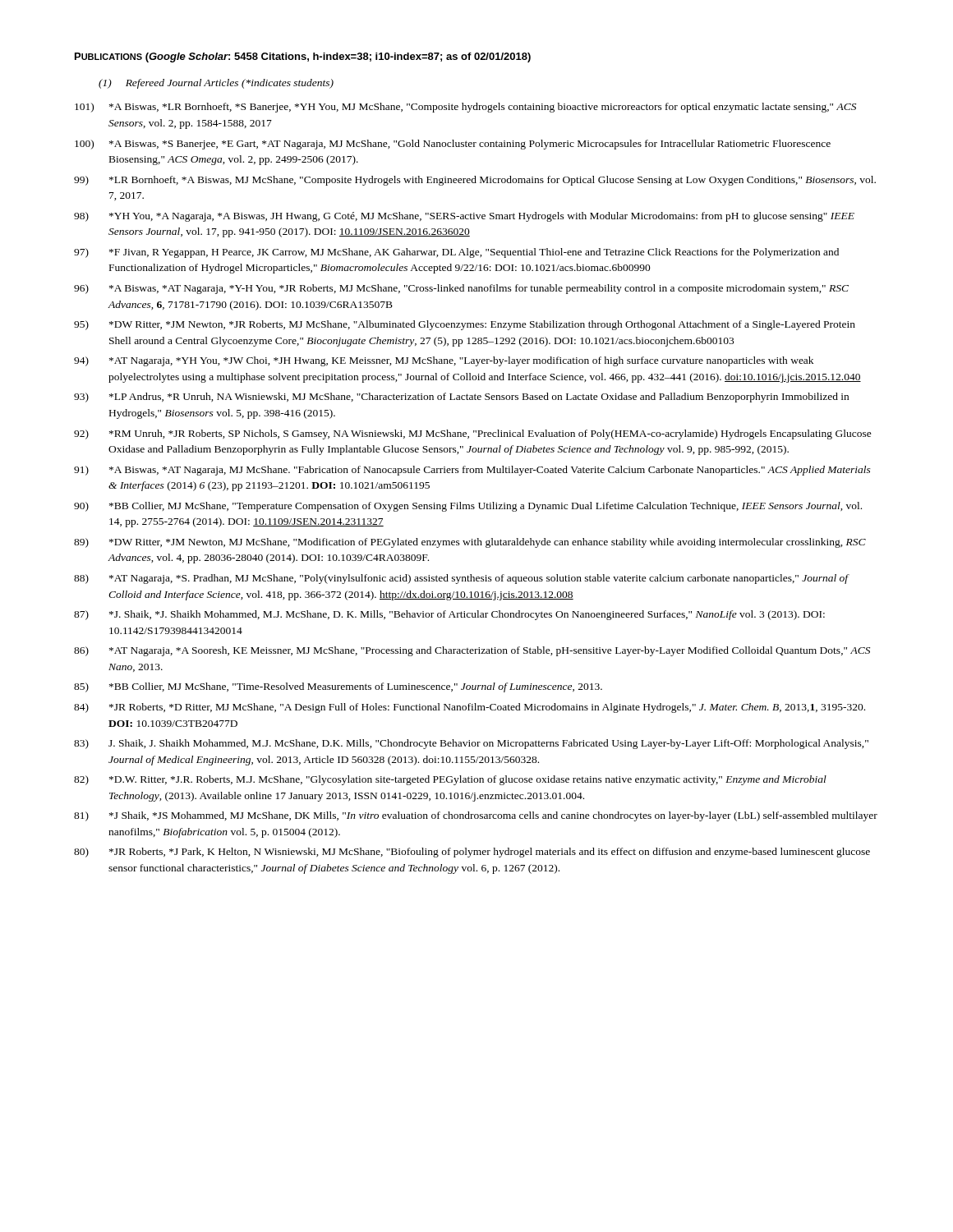The height and width of the screenshot is (1232, 953).
Task: Click on the list item that says "95) *DW Ritter,"
Action: [x=476, y=332]
